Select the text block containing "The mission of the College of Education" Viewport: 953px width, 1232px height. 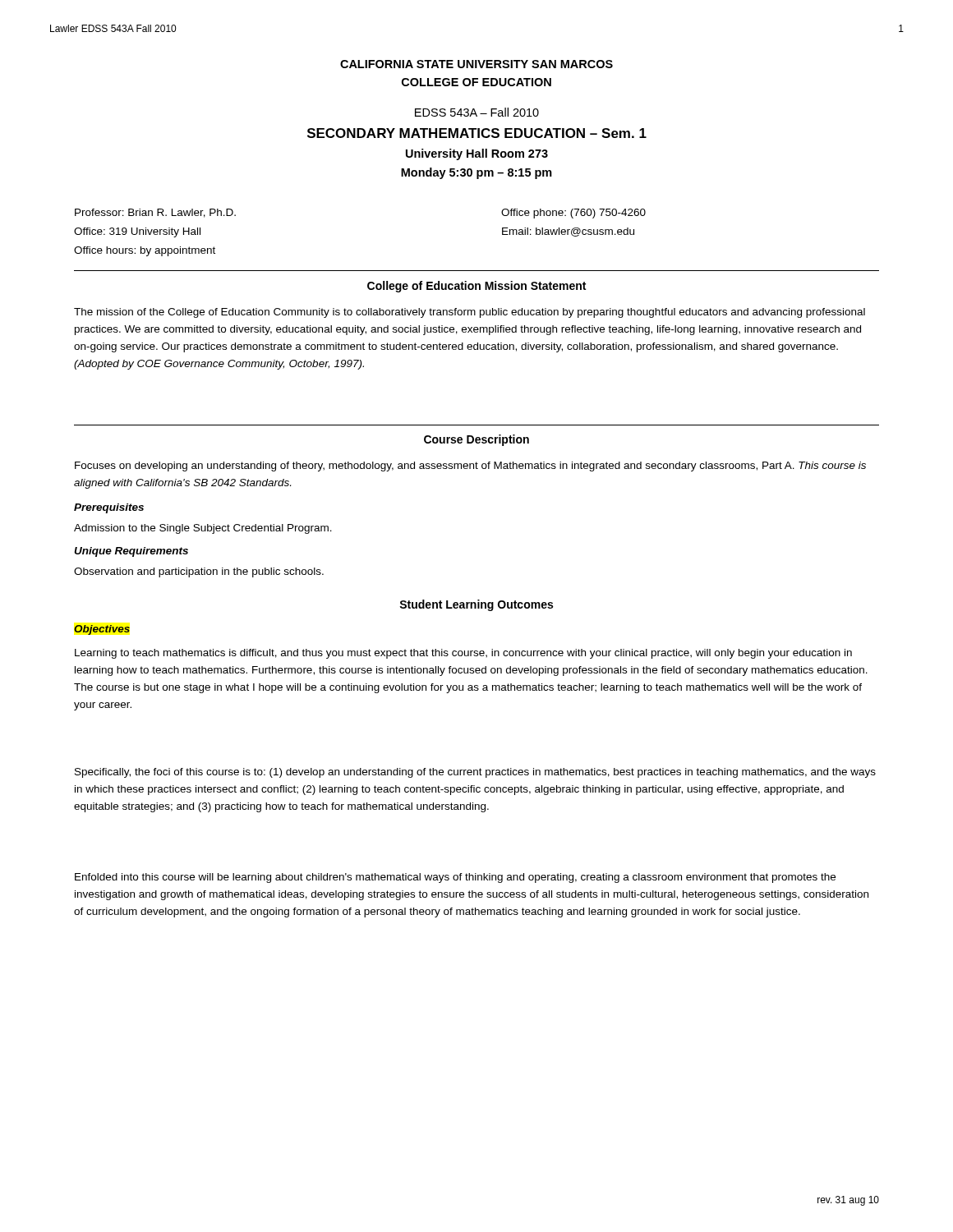click(470, 337)
